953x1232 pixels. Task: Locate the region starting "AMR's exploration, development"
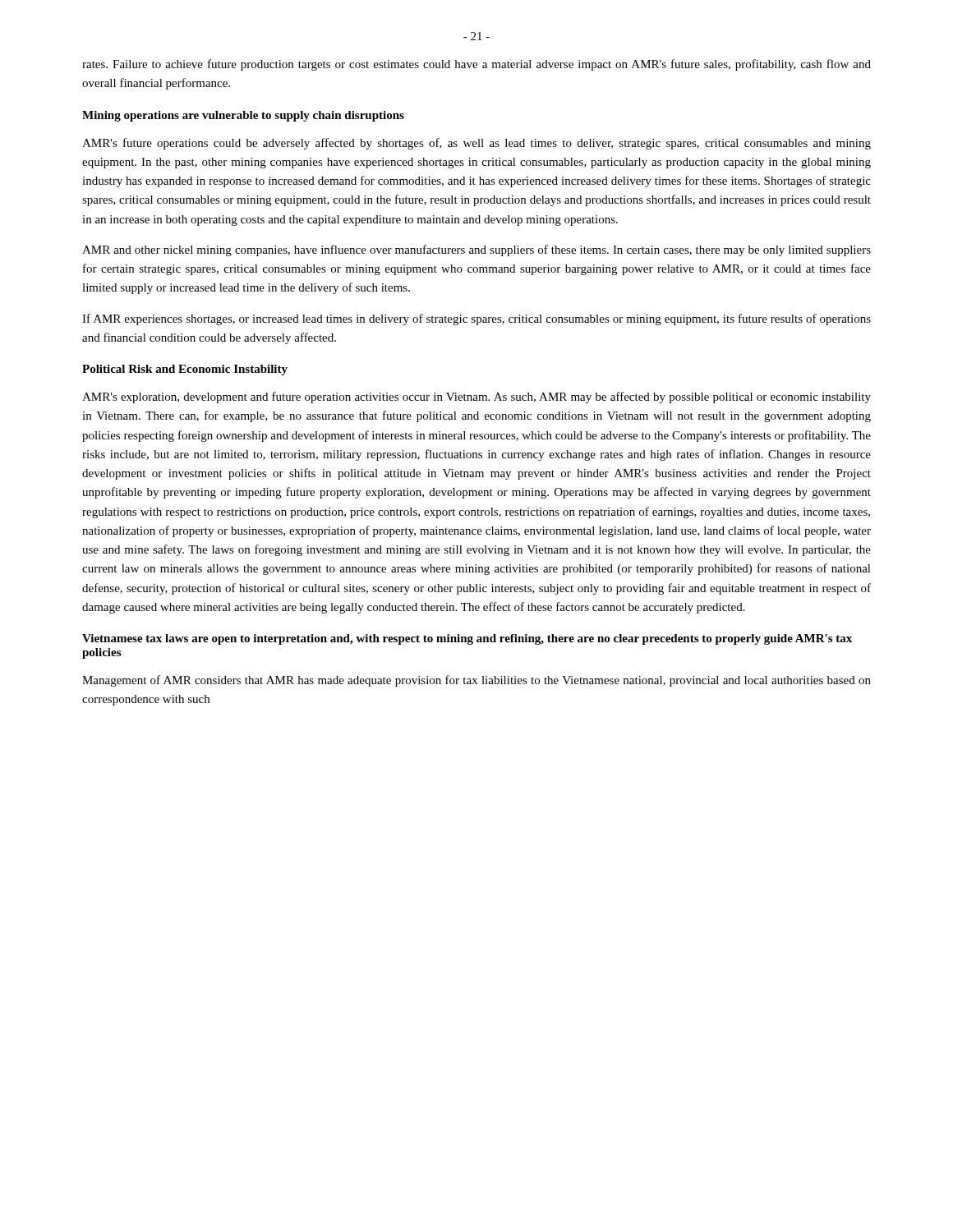click(476, 502)
